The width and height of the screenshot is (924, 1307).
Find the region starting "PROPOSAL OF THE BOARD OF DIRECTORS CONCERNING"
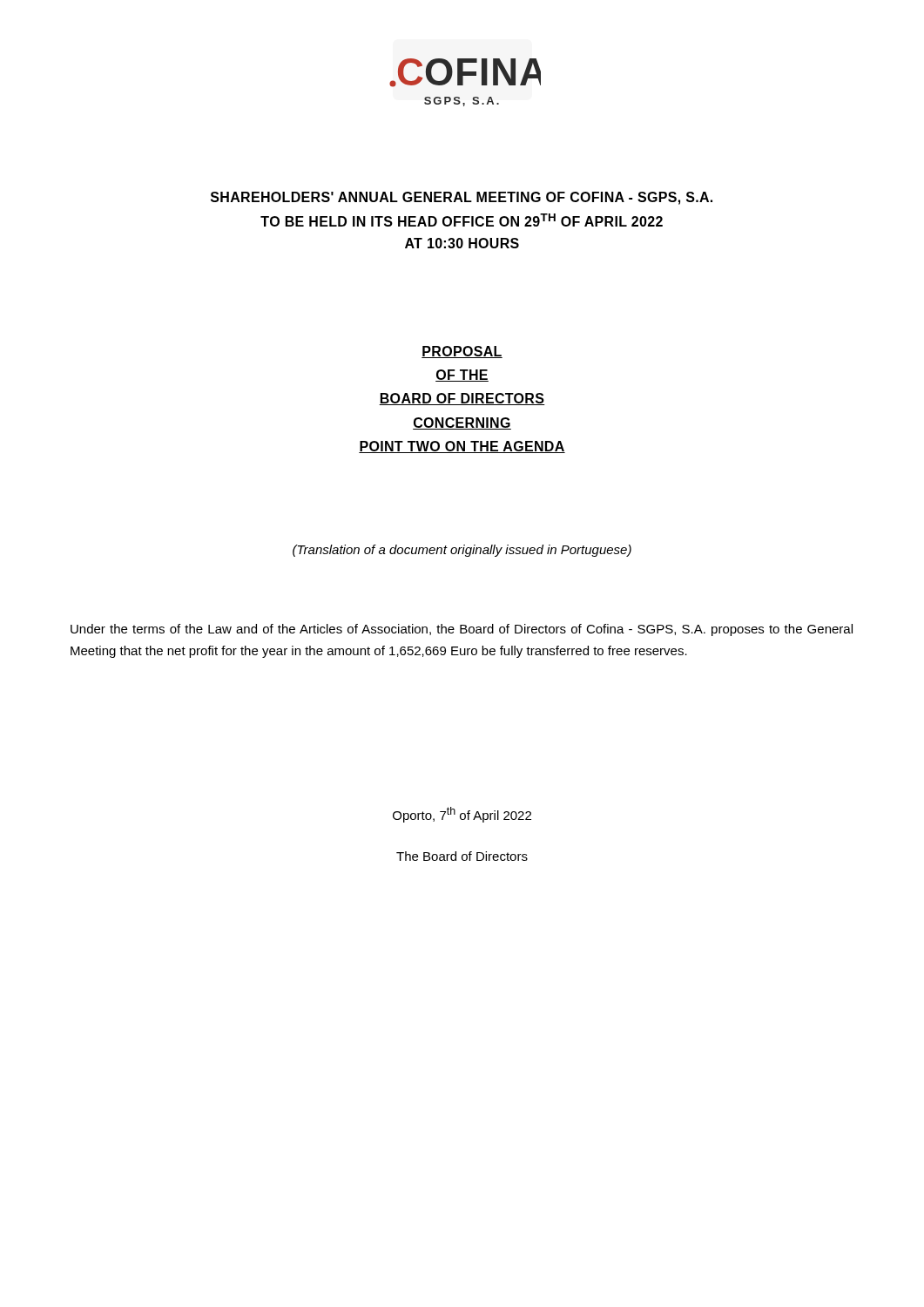462,399
